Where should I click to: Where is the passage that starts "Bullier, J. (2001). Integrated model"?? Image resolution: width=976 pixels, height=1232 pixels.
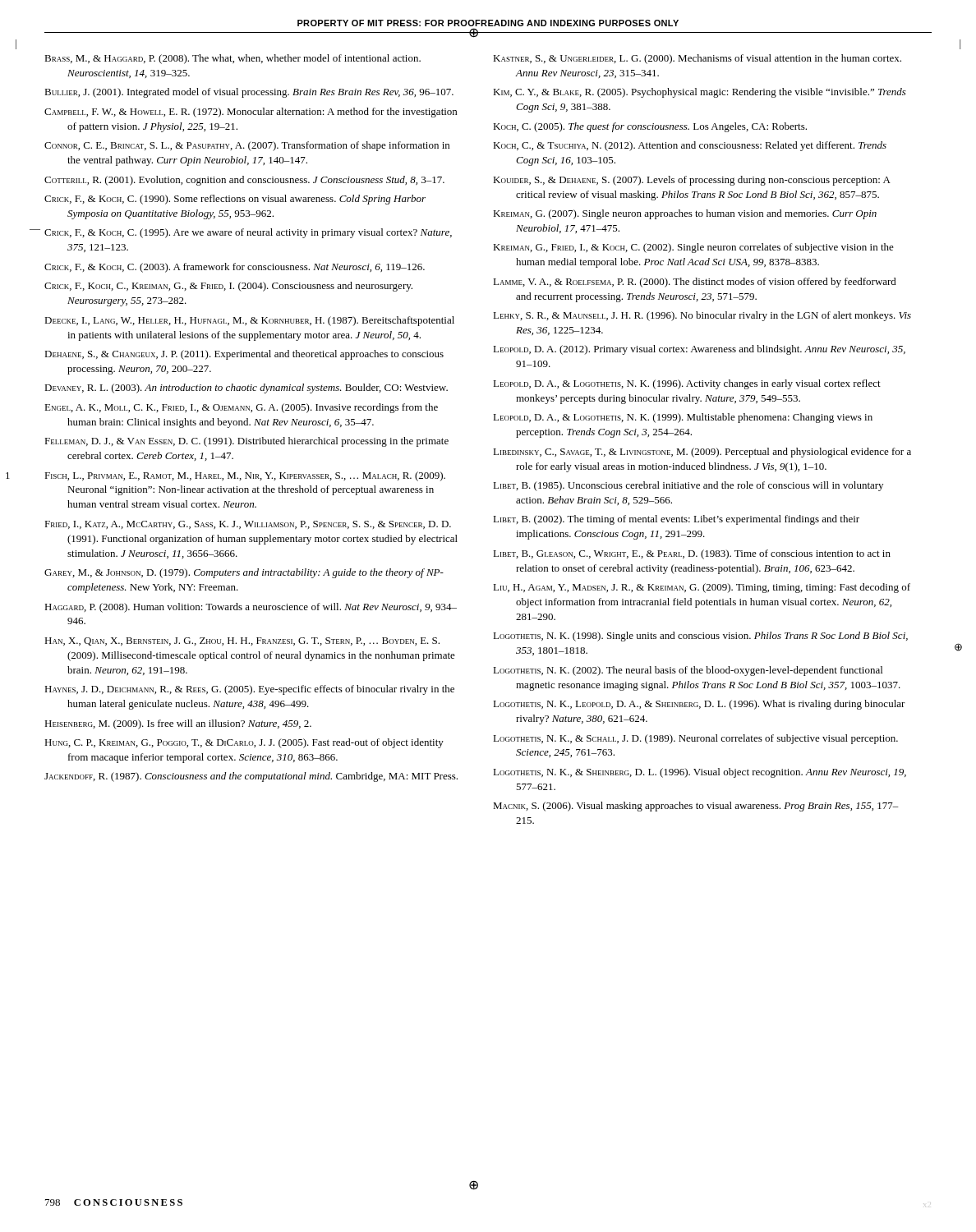point(249,92)
